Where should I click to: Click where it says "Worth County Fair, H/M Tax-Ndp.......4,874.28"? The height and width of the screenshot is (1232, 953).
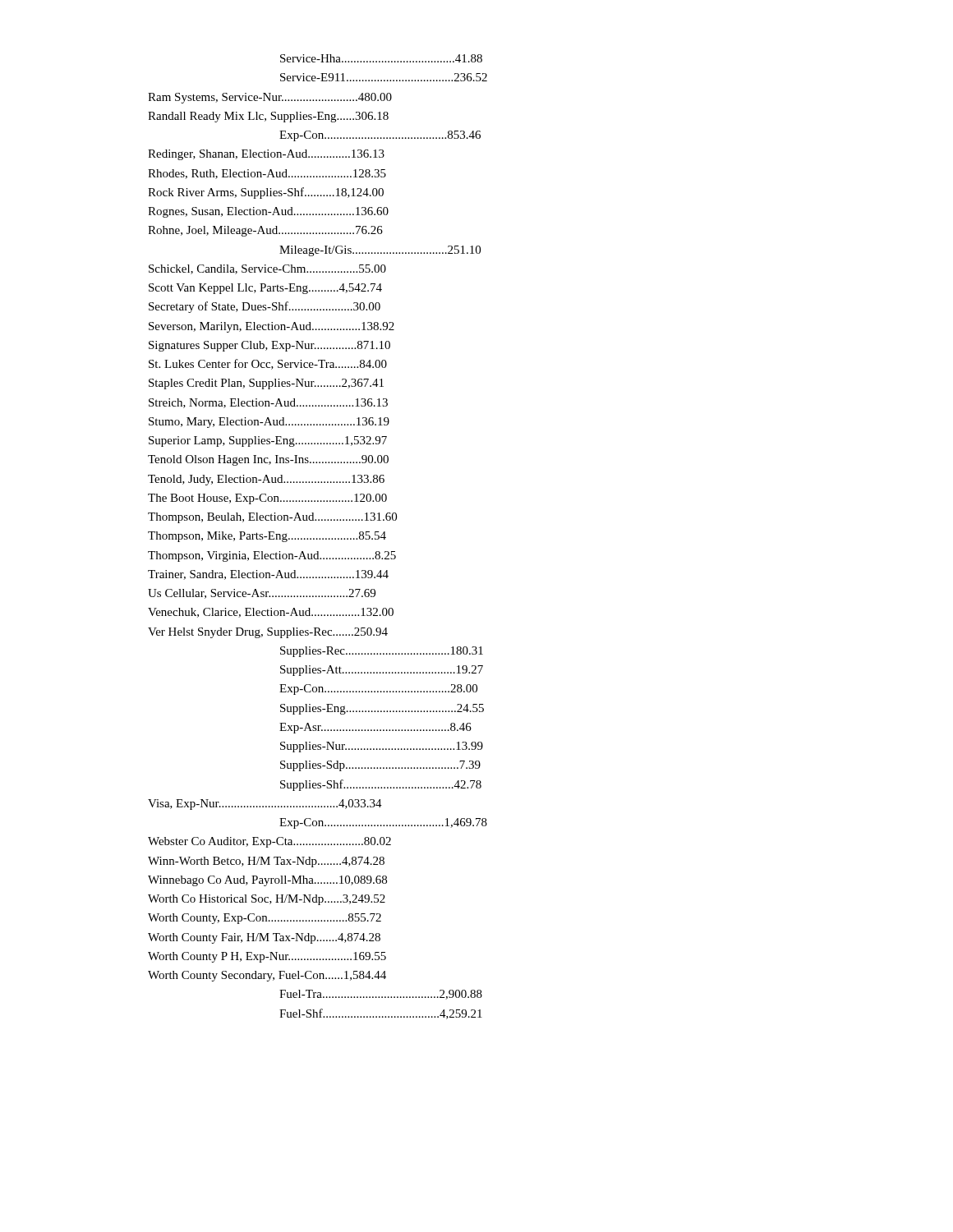(x=264, y=937)
